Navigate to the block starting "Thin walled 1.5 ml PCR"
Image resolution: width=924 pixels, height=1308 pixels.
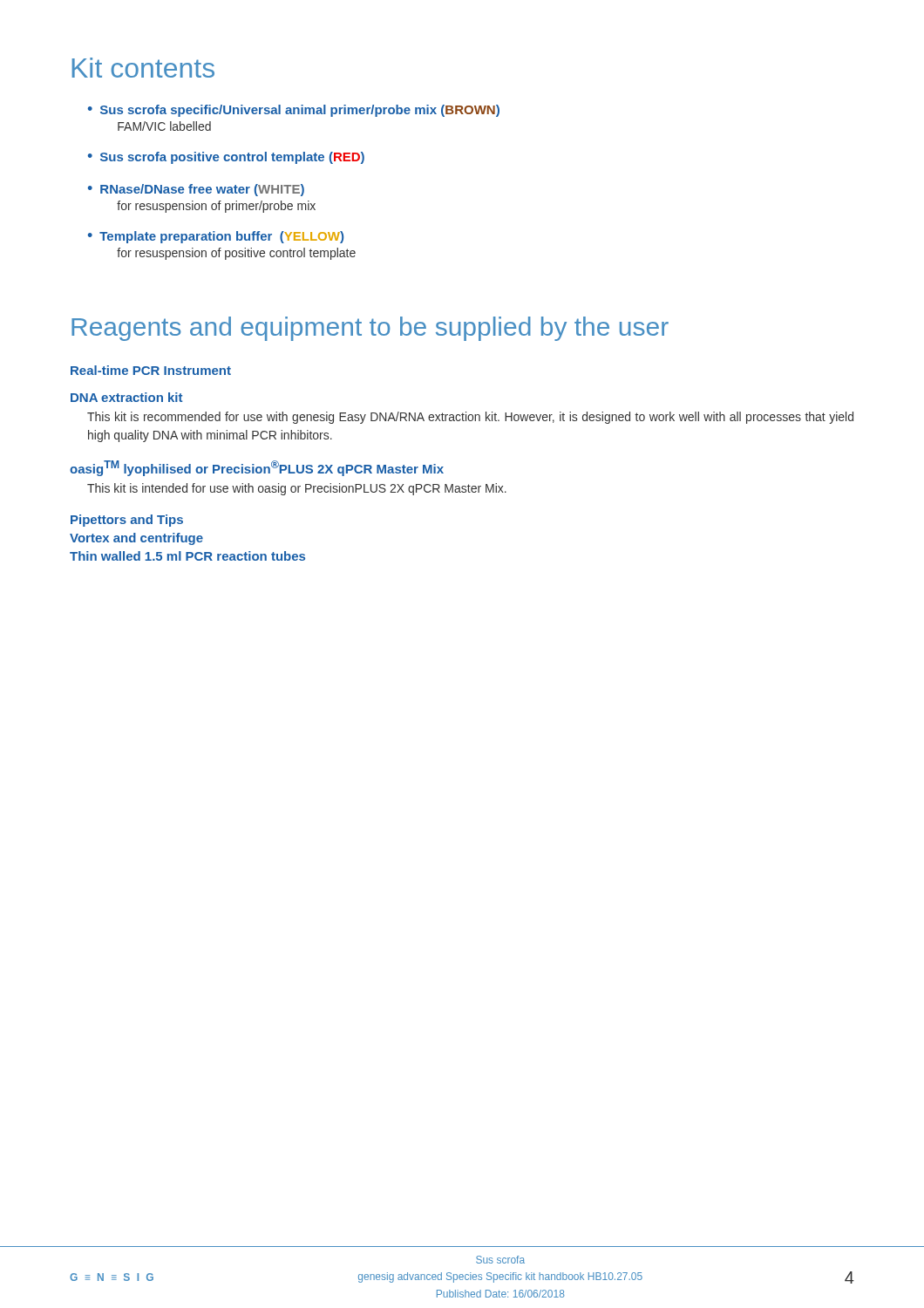[x=187, y=556]
